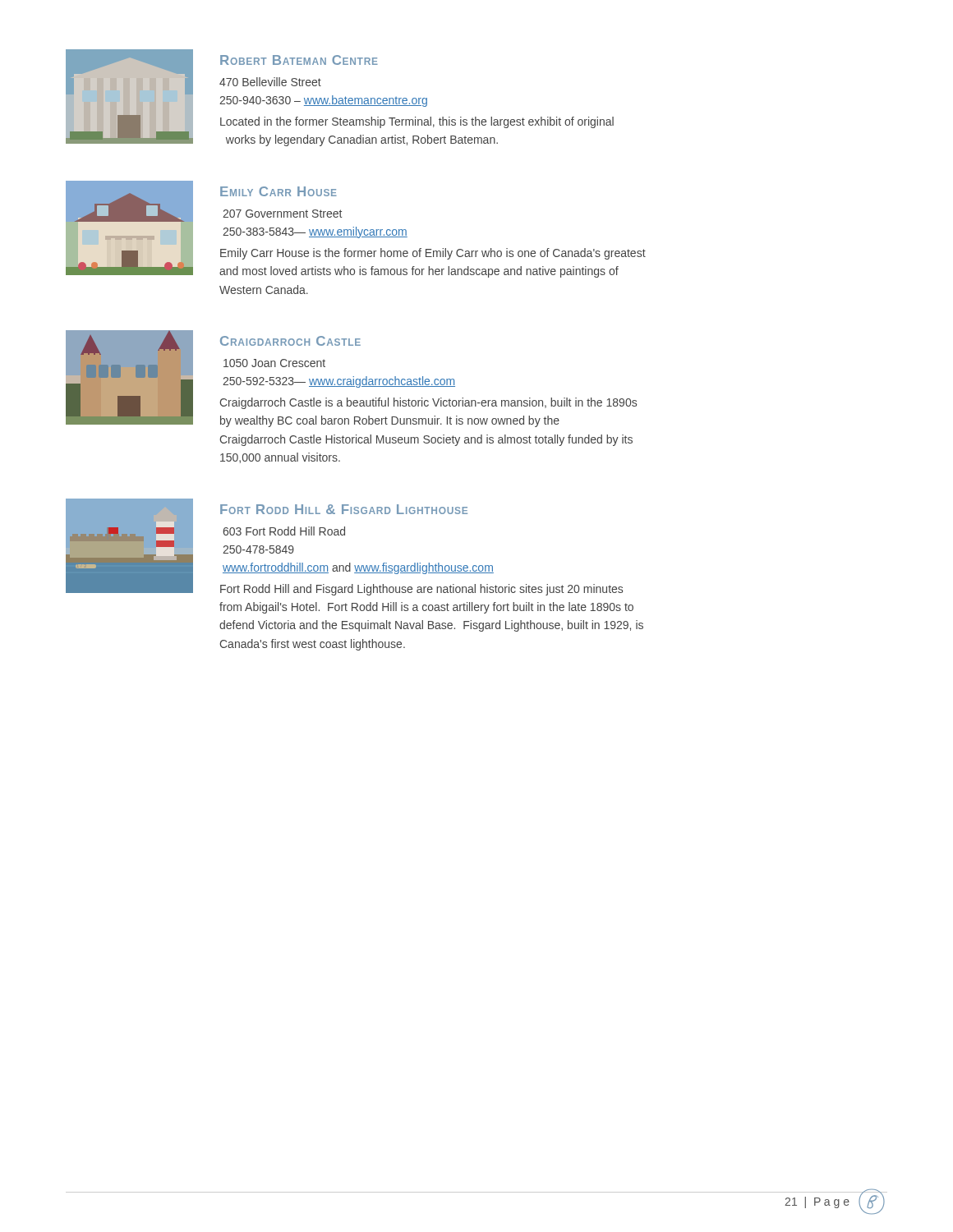The width and height of the screenshot is (953, 1232).
Task: Select the block starting "Robert Bateman Centre"
Action: click(x=299, y=60)
